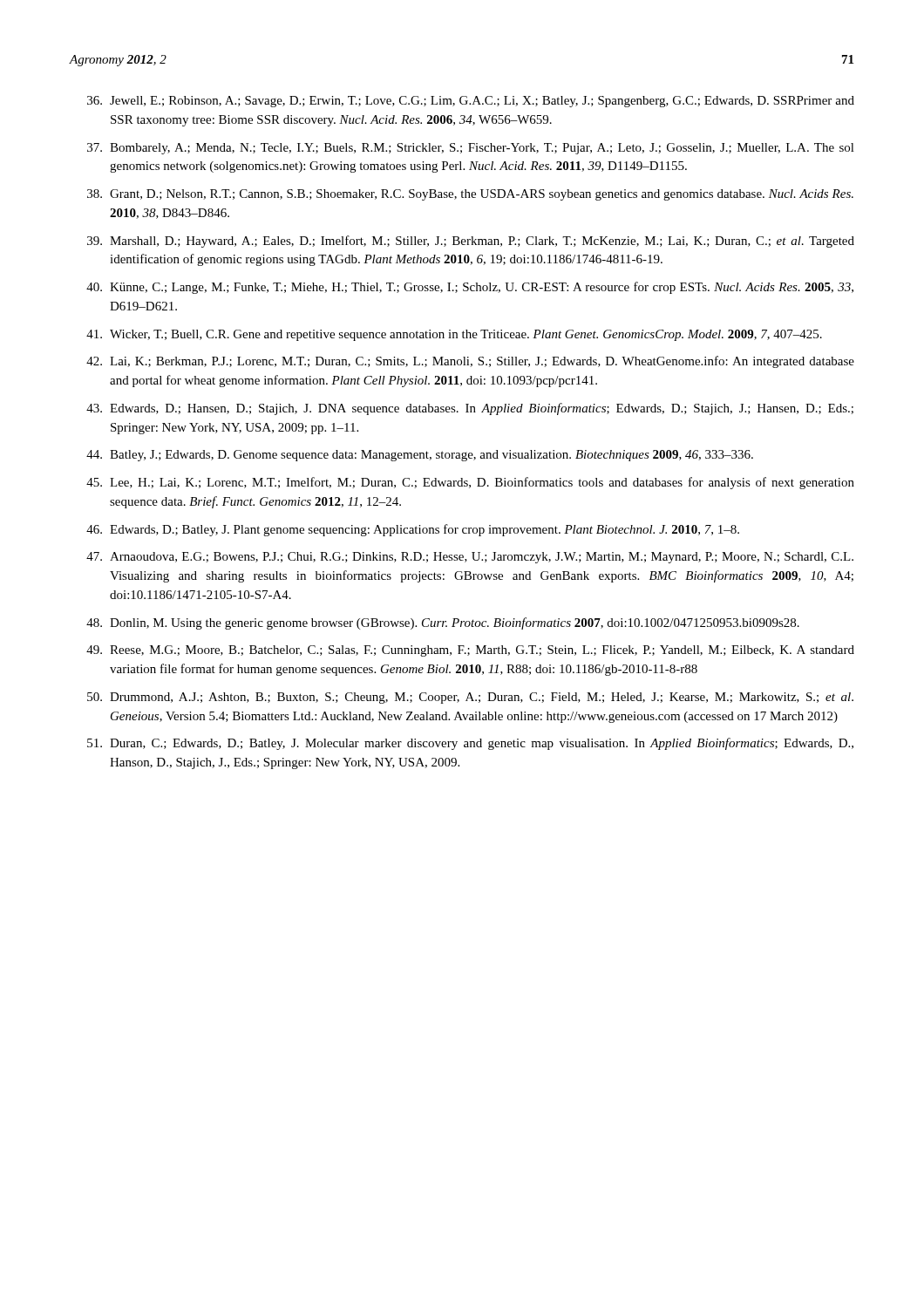Find the text starting "45. Lee, H.; Lai, K.; Lorenc, M.T.;"
Image resolution: width=924 pixels, height=1308 pixels.
[462, 492]
